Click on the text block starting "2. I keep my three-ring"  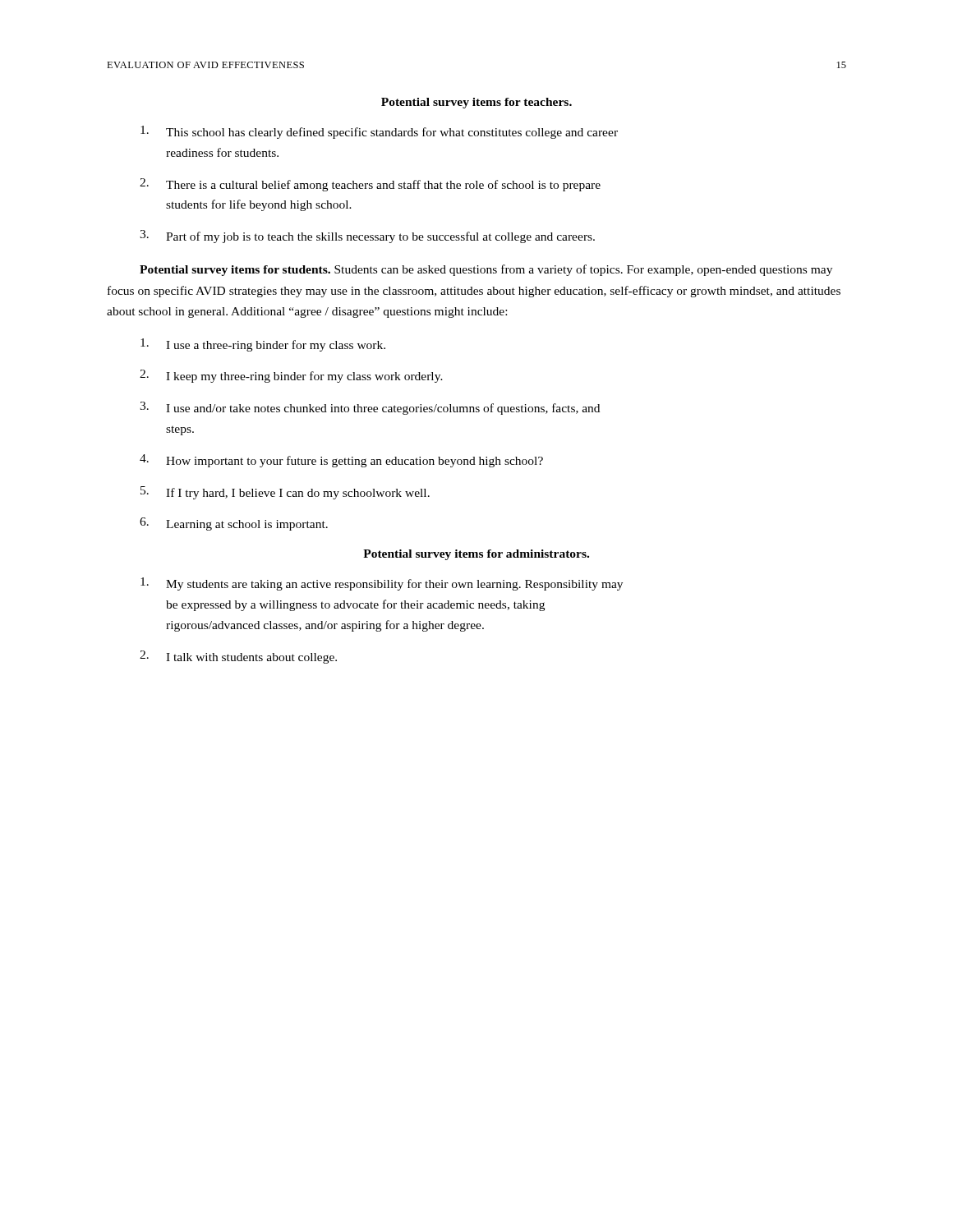coord(291,377)
